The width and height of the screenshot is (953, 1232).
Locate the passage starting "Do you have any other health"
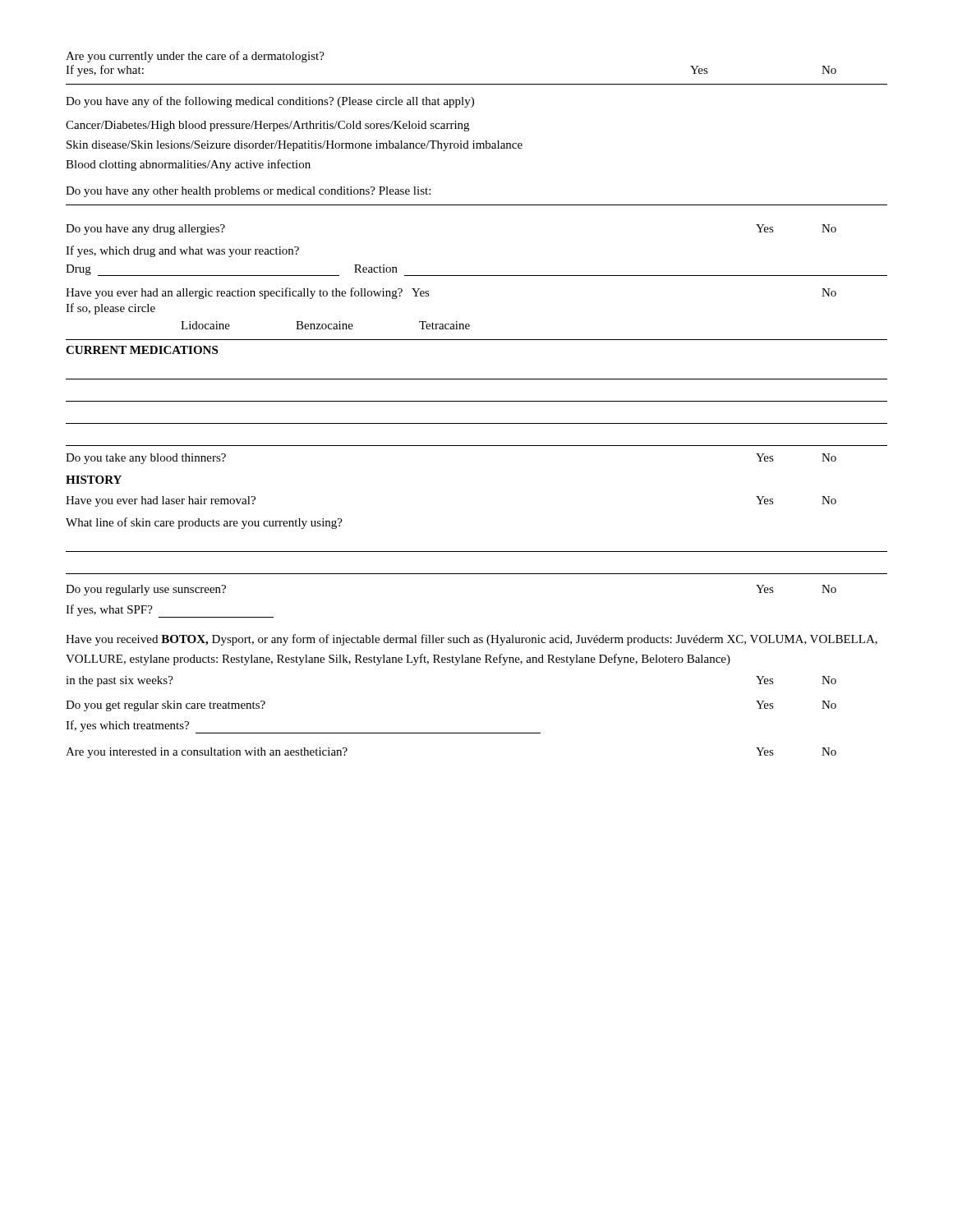249,191
